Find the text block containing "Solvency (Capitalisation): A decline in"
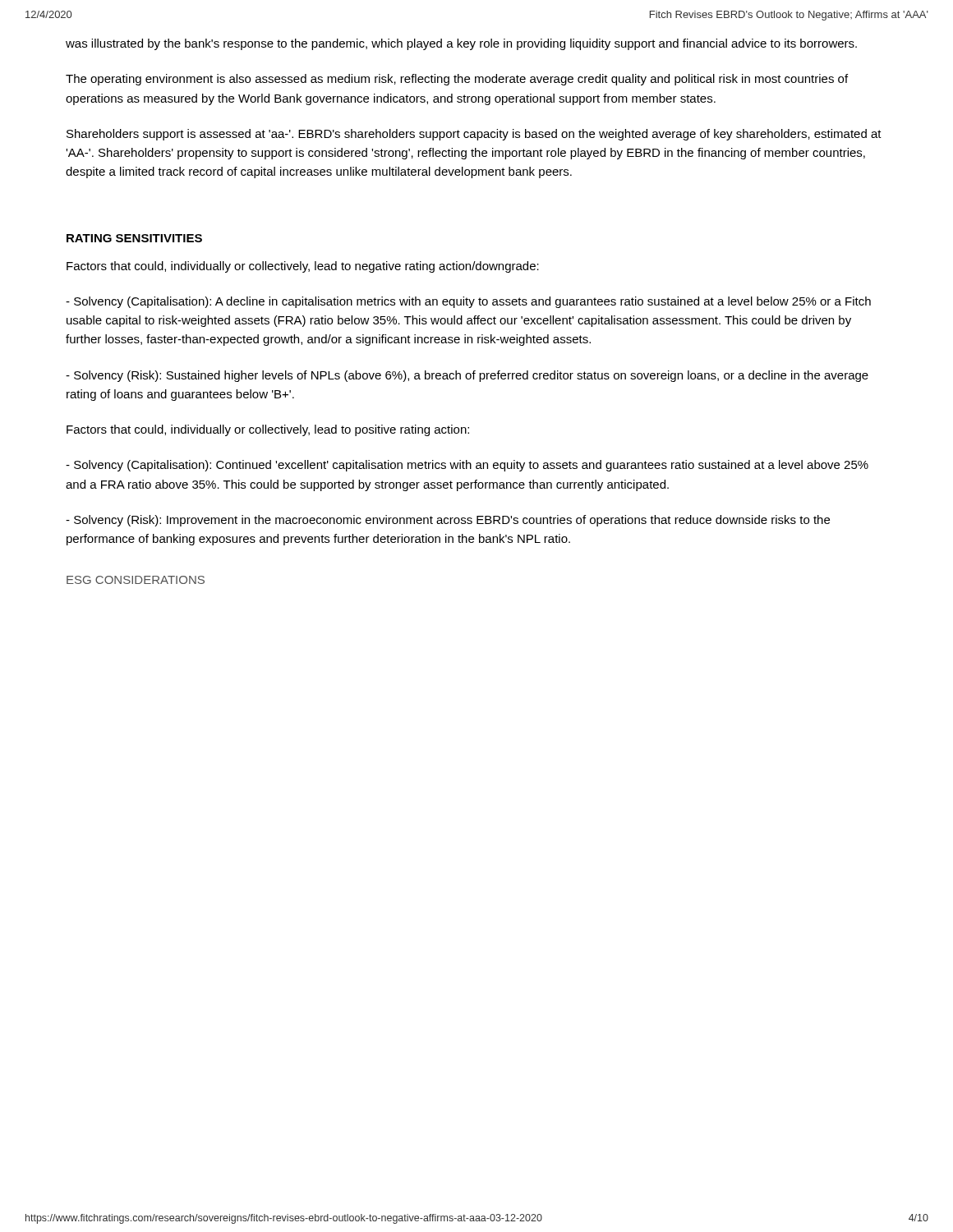 click(469, 320)
